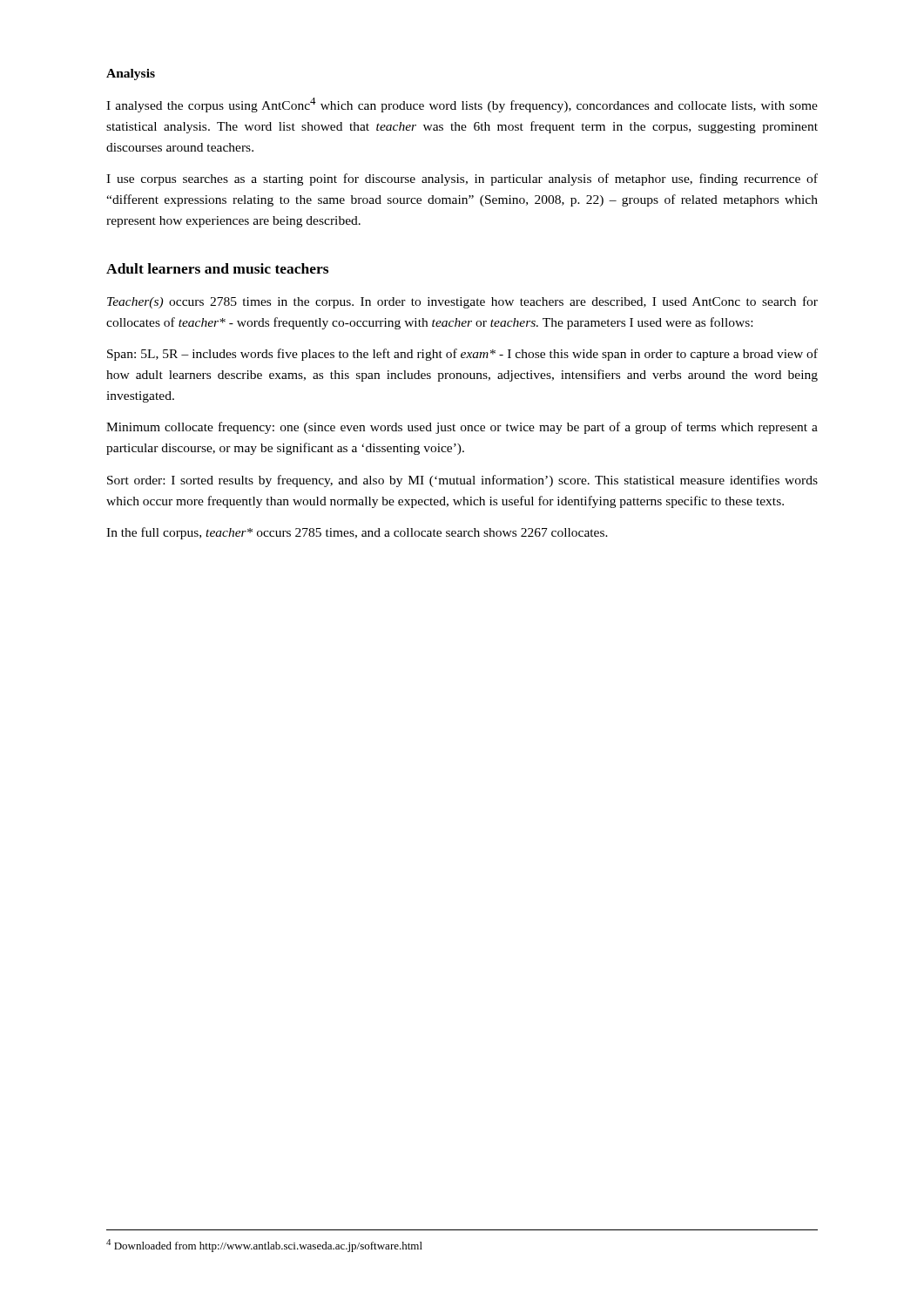Image resolution: width=924 pixels, height=1307 pixels.
Task: Navigate to the passage starting "Adult learners and music"
Action: tap(218, 269)
